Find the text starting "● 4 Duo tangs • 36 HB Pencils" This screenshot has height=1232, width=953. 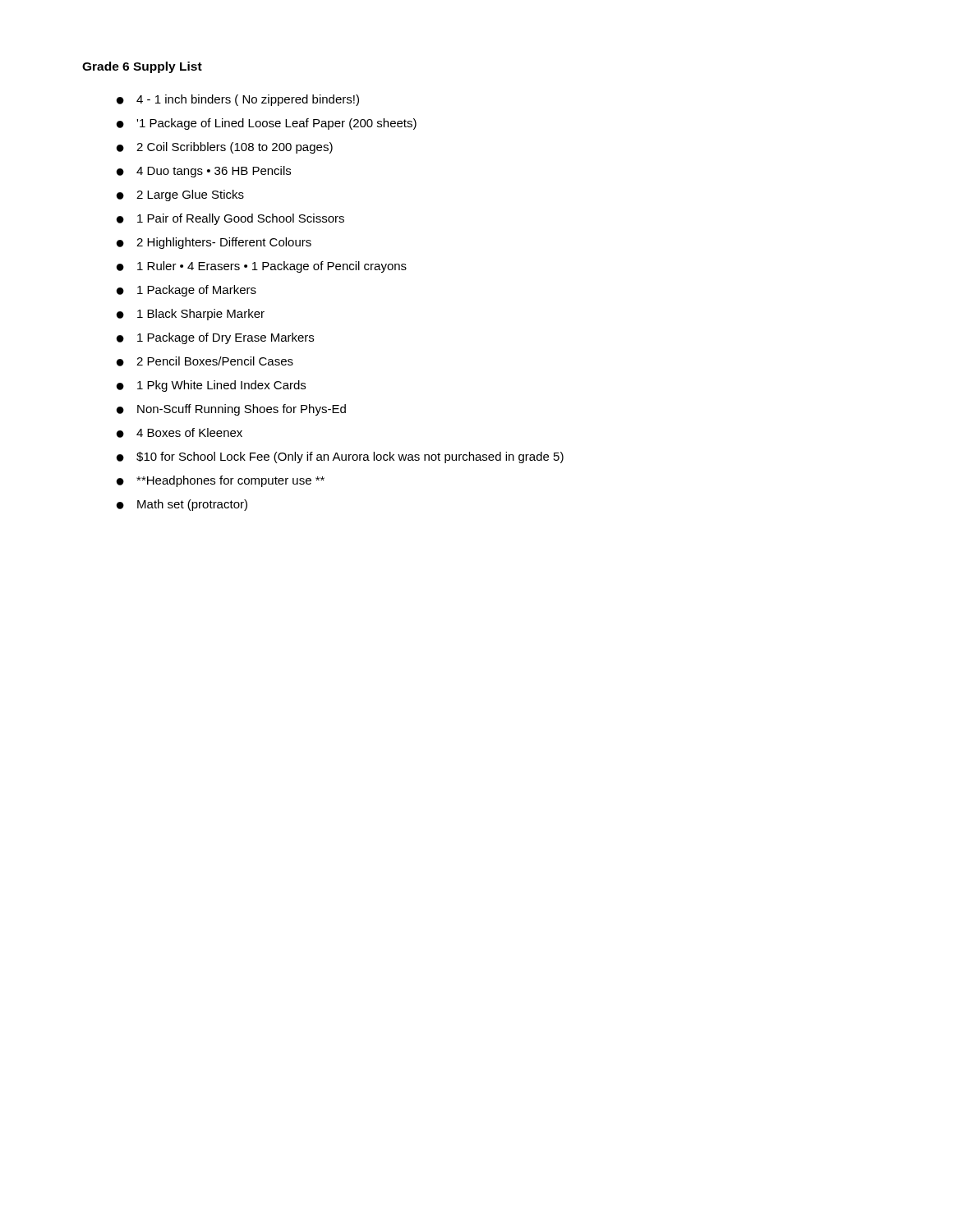204,172
